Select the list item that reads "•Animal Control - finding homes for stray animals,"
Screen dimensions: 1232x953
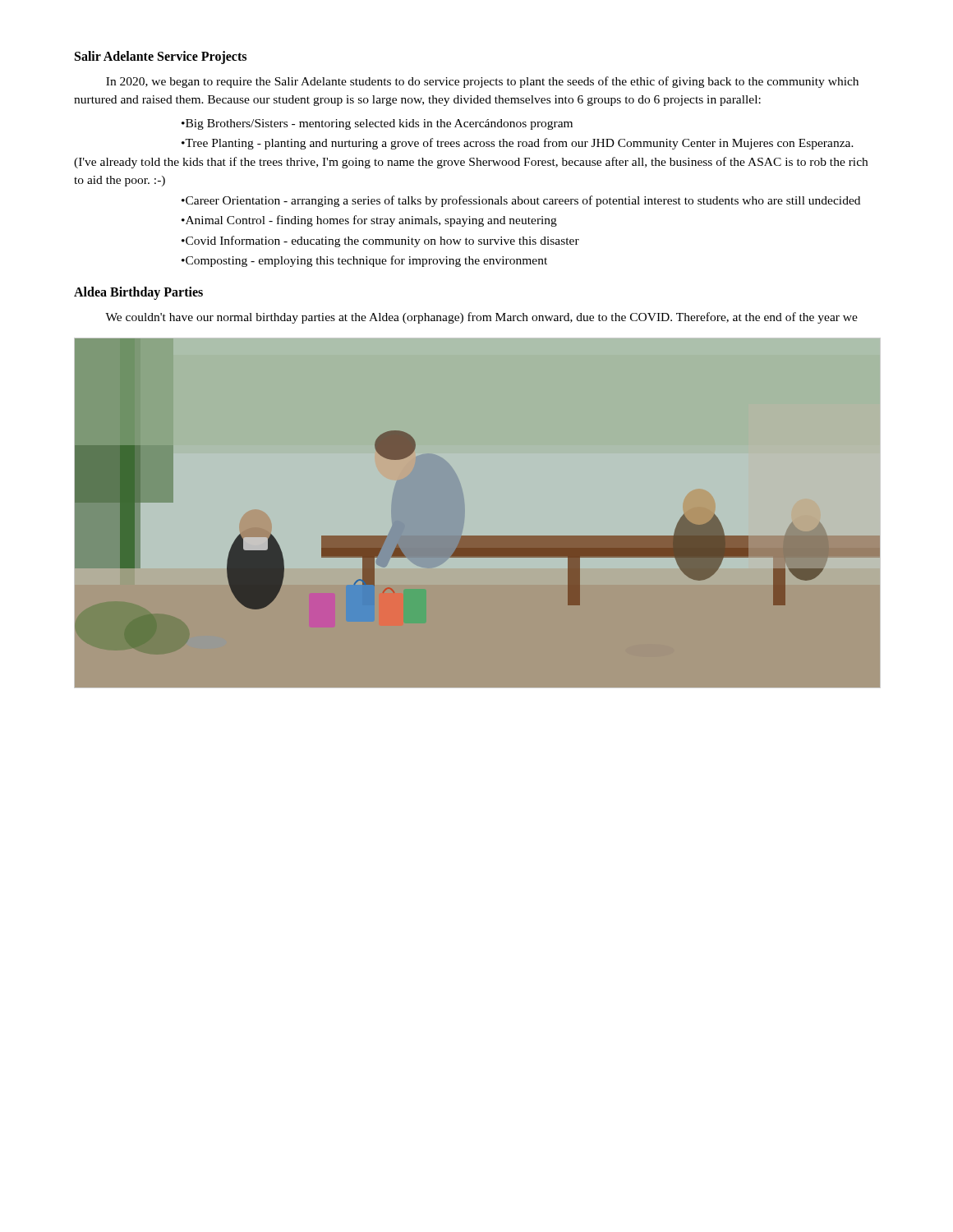tap(369, 220)
